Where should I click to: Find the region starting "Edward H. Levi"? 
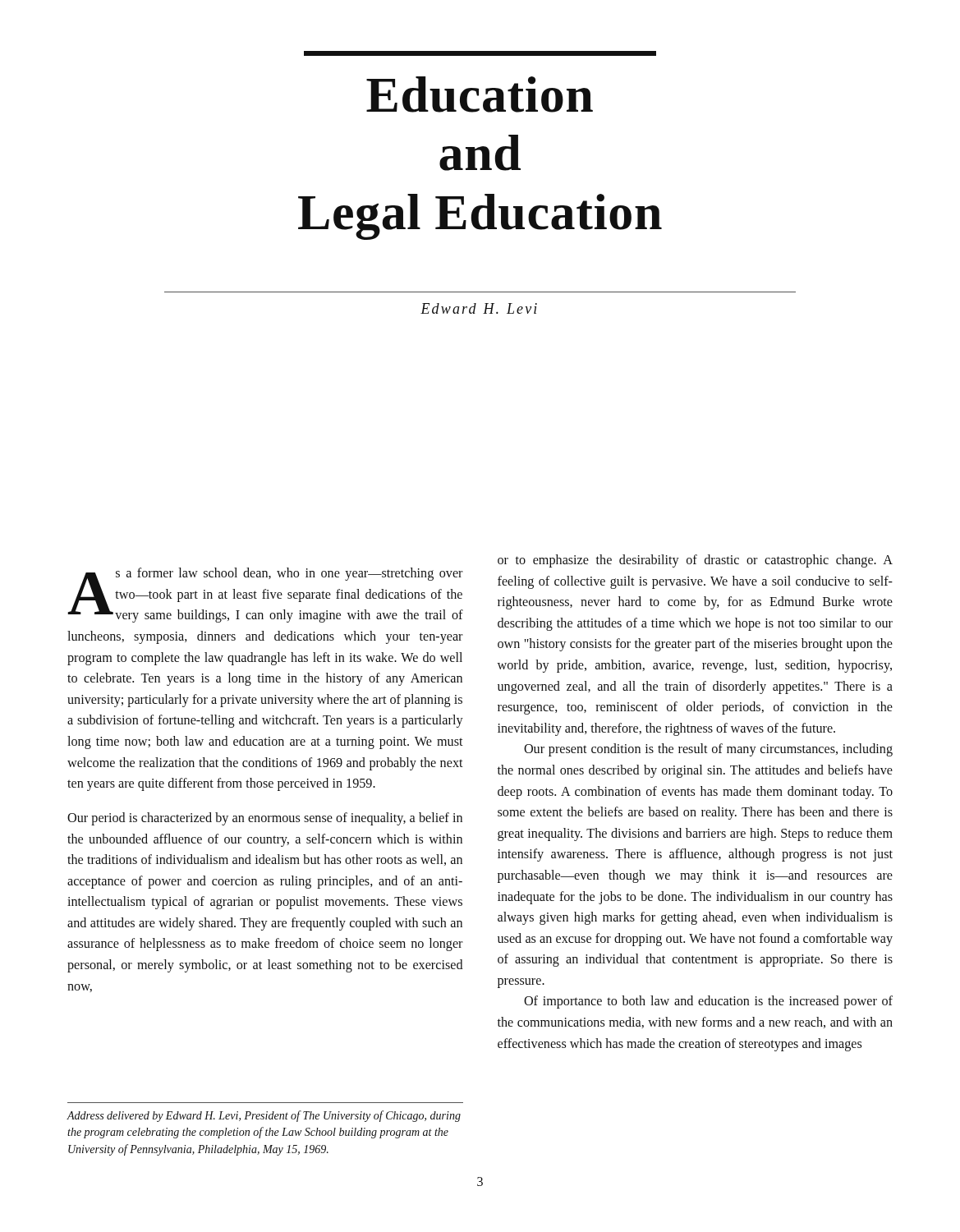480,305
